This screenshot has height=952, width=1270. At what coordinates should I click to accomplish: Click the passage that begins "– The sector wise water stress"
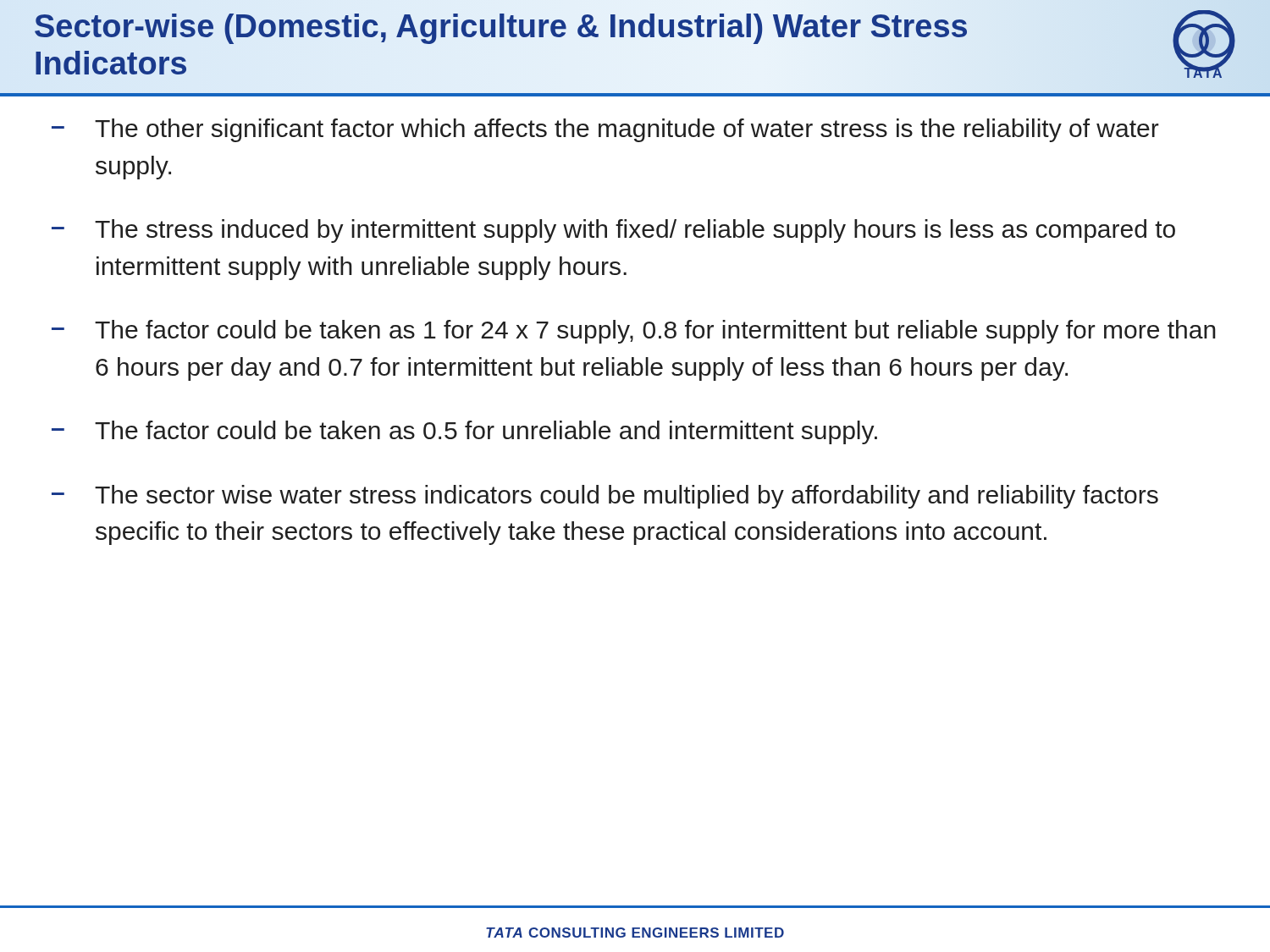point(635,513)
